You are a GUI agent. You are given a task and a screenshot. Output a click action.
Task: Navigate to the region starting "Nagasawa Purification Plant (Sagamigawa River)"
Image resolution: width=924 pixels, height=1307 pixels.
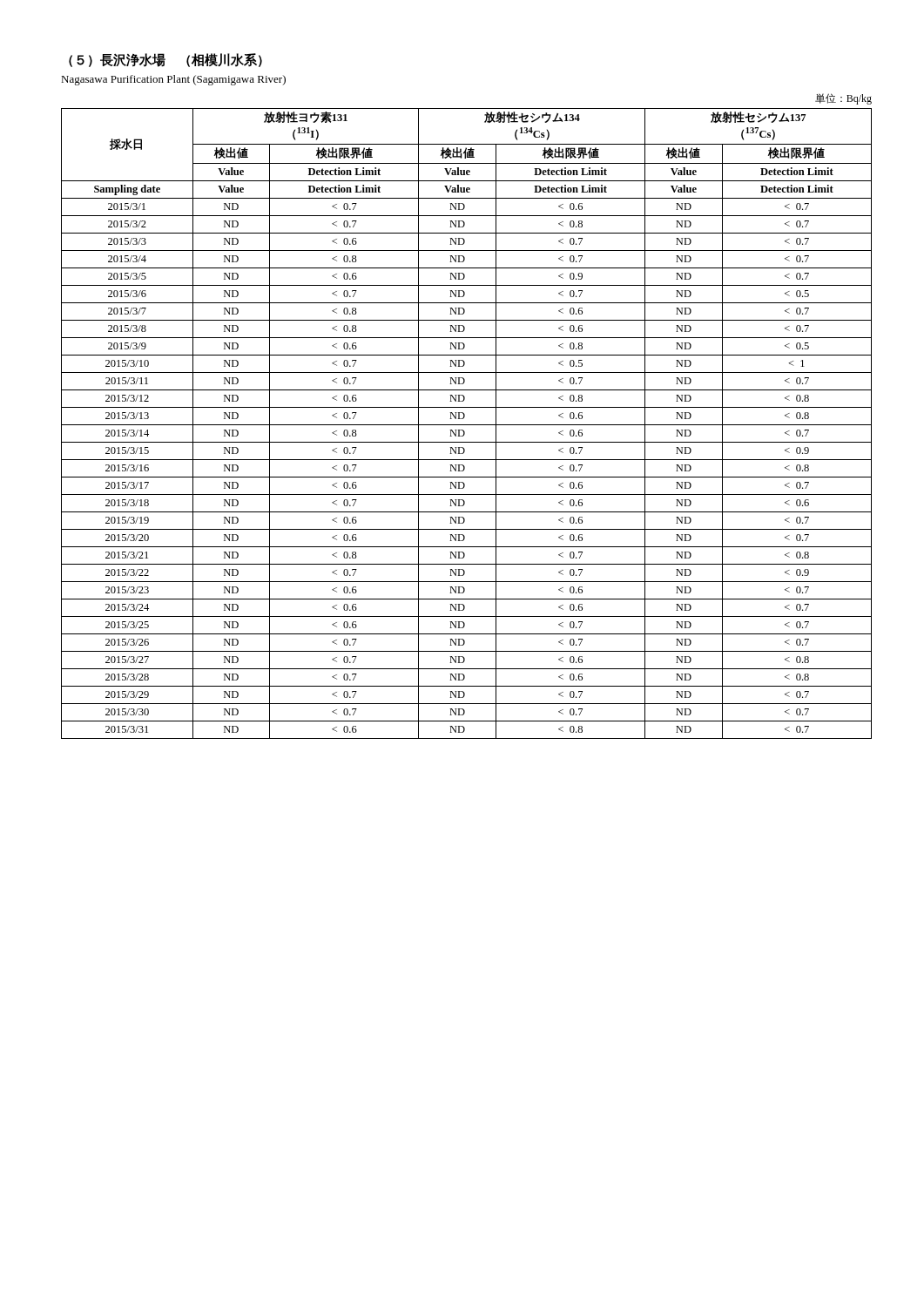pos(174,79)
